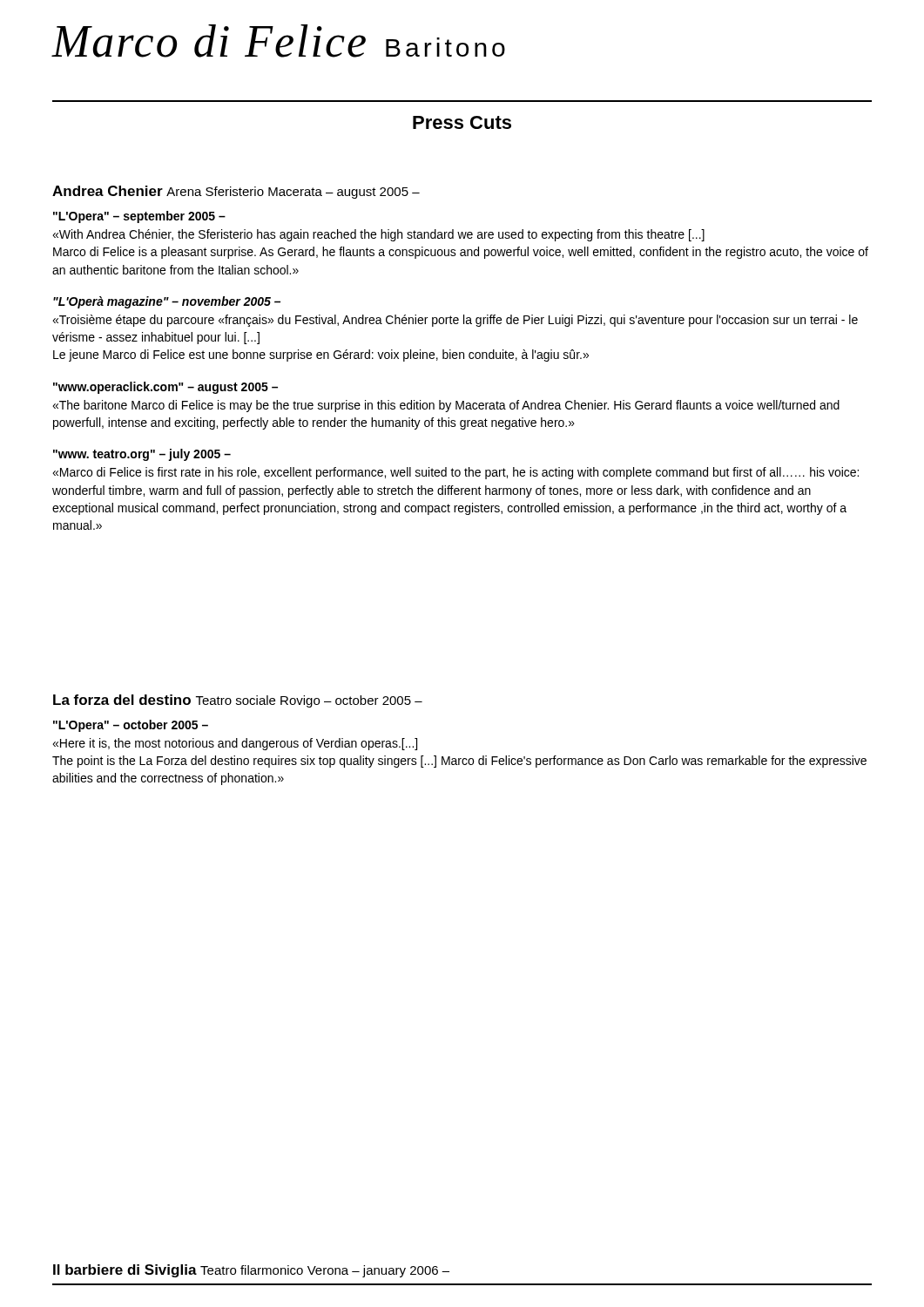Click on the text block that says "La forza del destino Teatro sociale Rovigo"
Viewport: 924px width, 1307px height.
point(237,700)
